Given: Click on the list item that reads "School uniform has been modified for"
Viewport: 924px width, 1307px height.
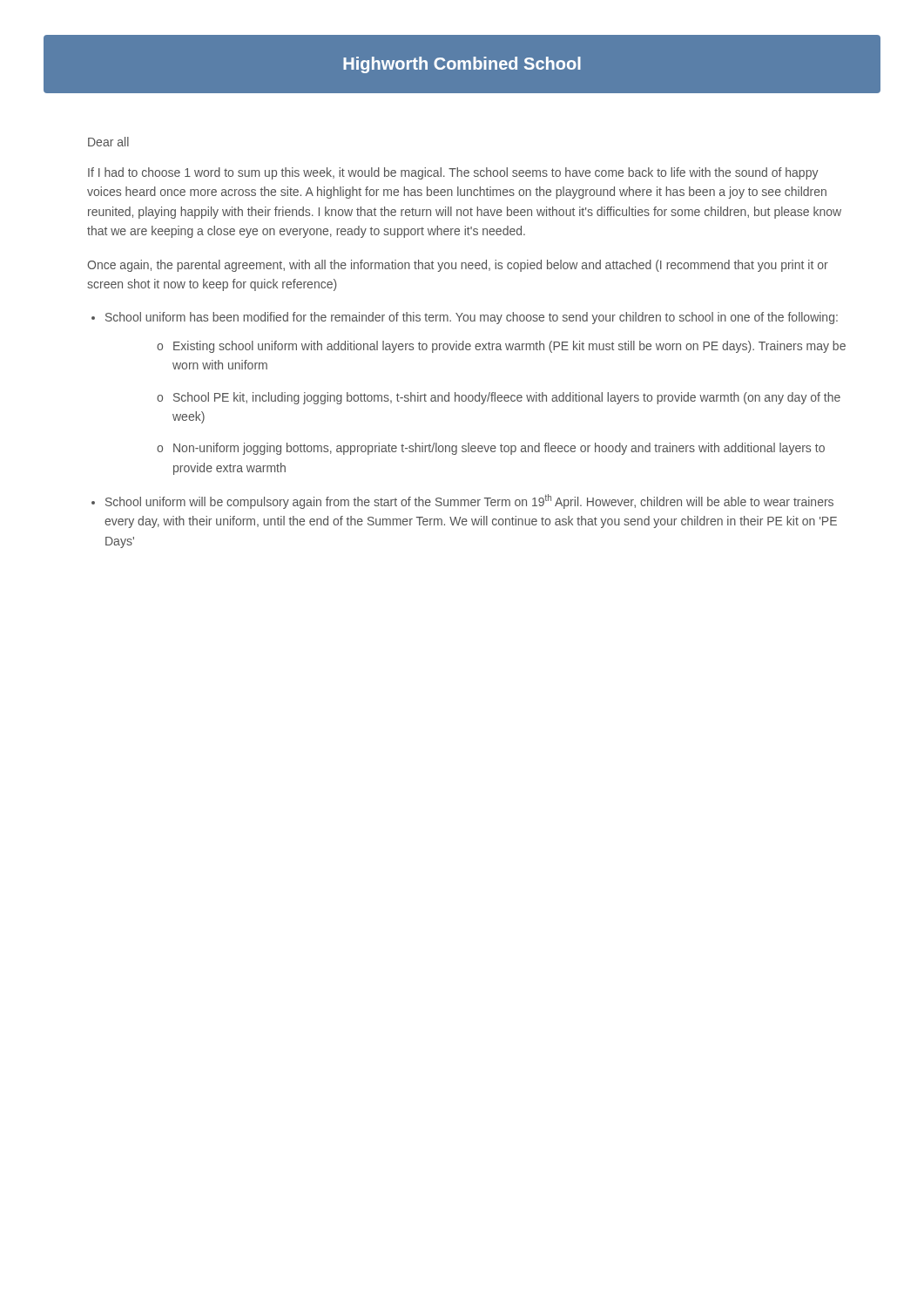Looking at the screenshot, I should [x=479, y=394].
